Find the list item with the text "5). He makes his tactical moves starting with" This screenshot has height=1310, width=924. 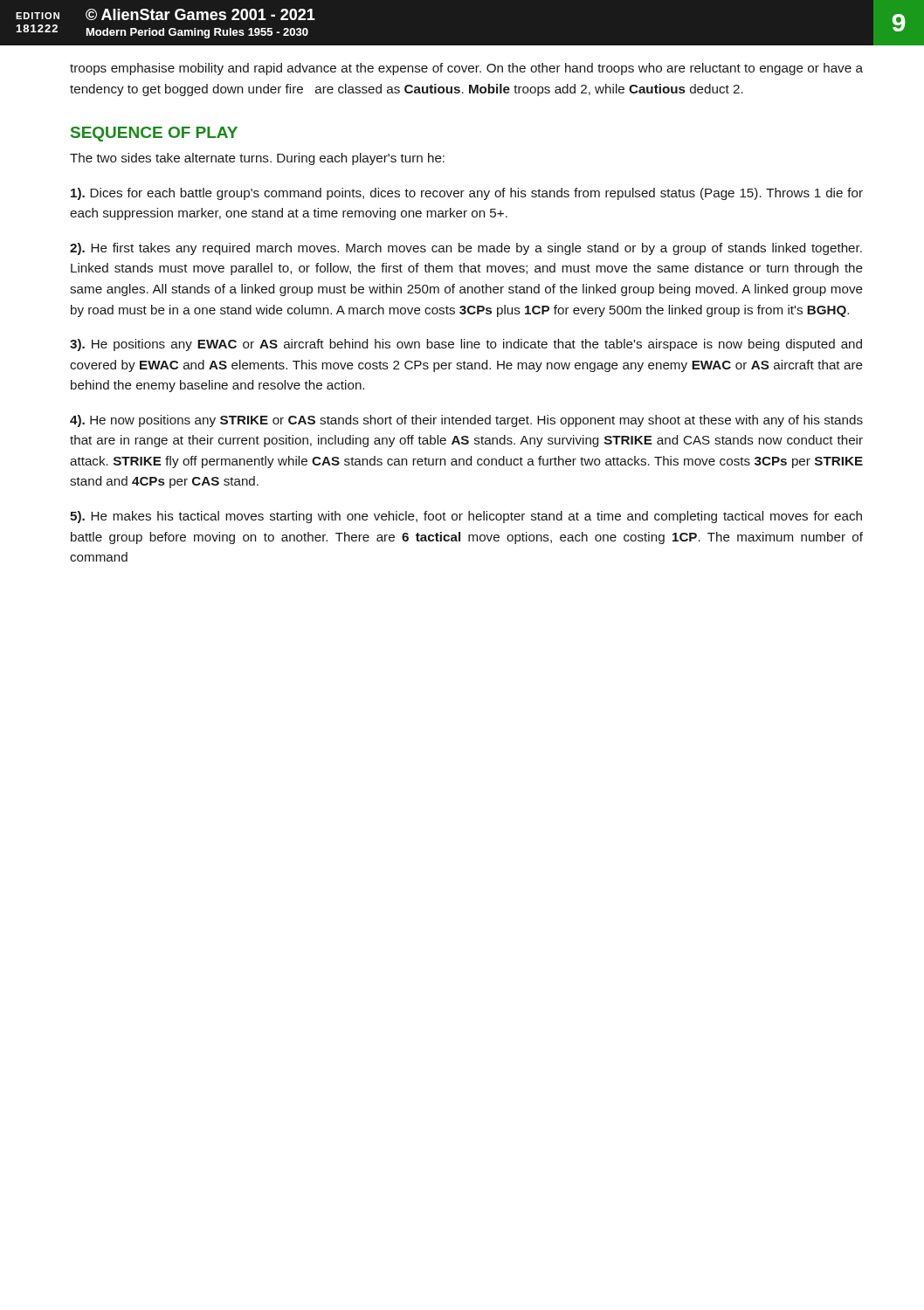[x=466, y=536]
